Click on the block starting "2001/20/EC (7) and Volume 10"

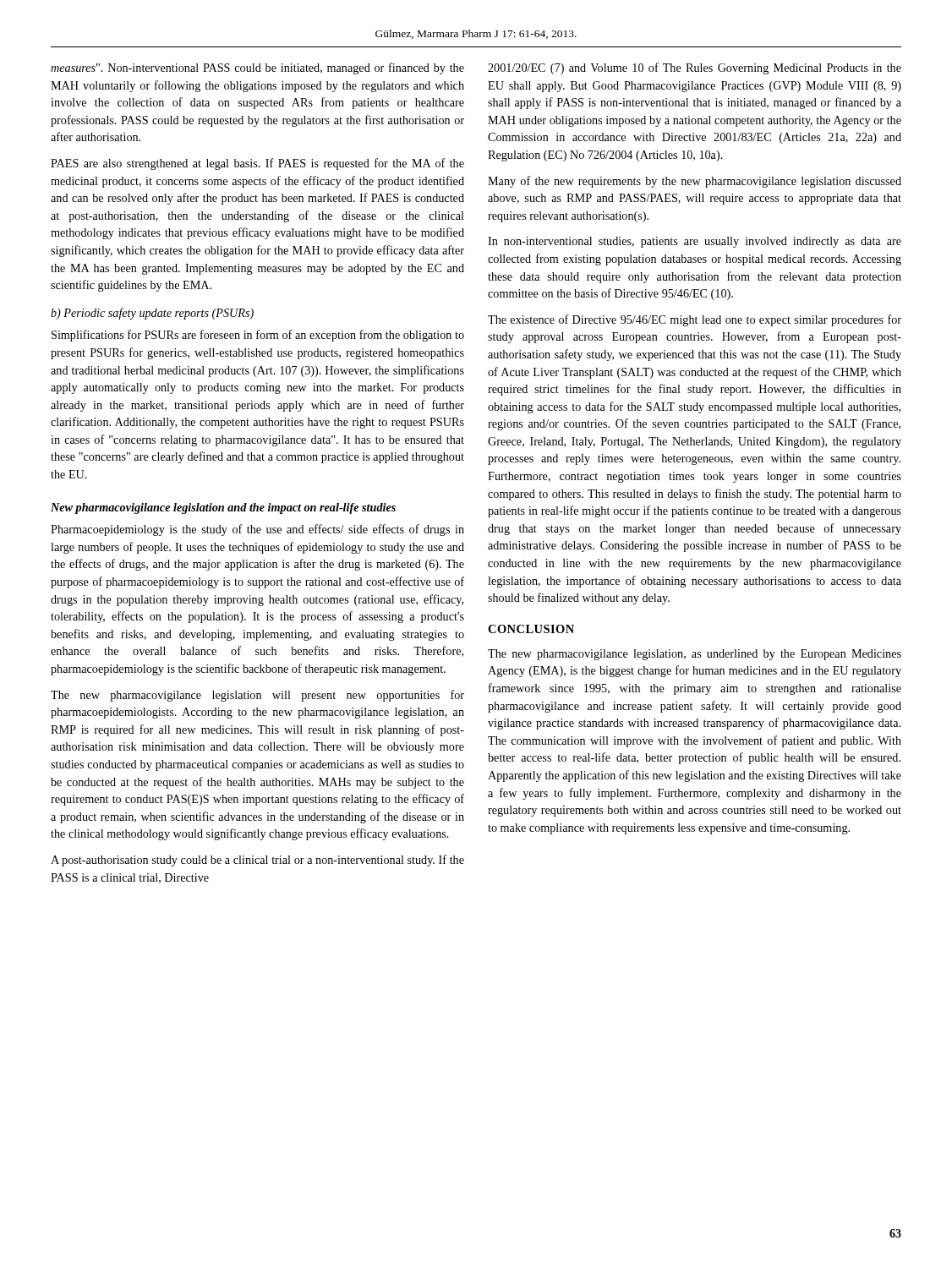tap(695, 111)
